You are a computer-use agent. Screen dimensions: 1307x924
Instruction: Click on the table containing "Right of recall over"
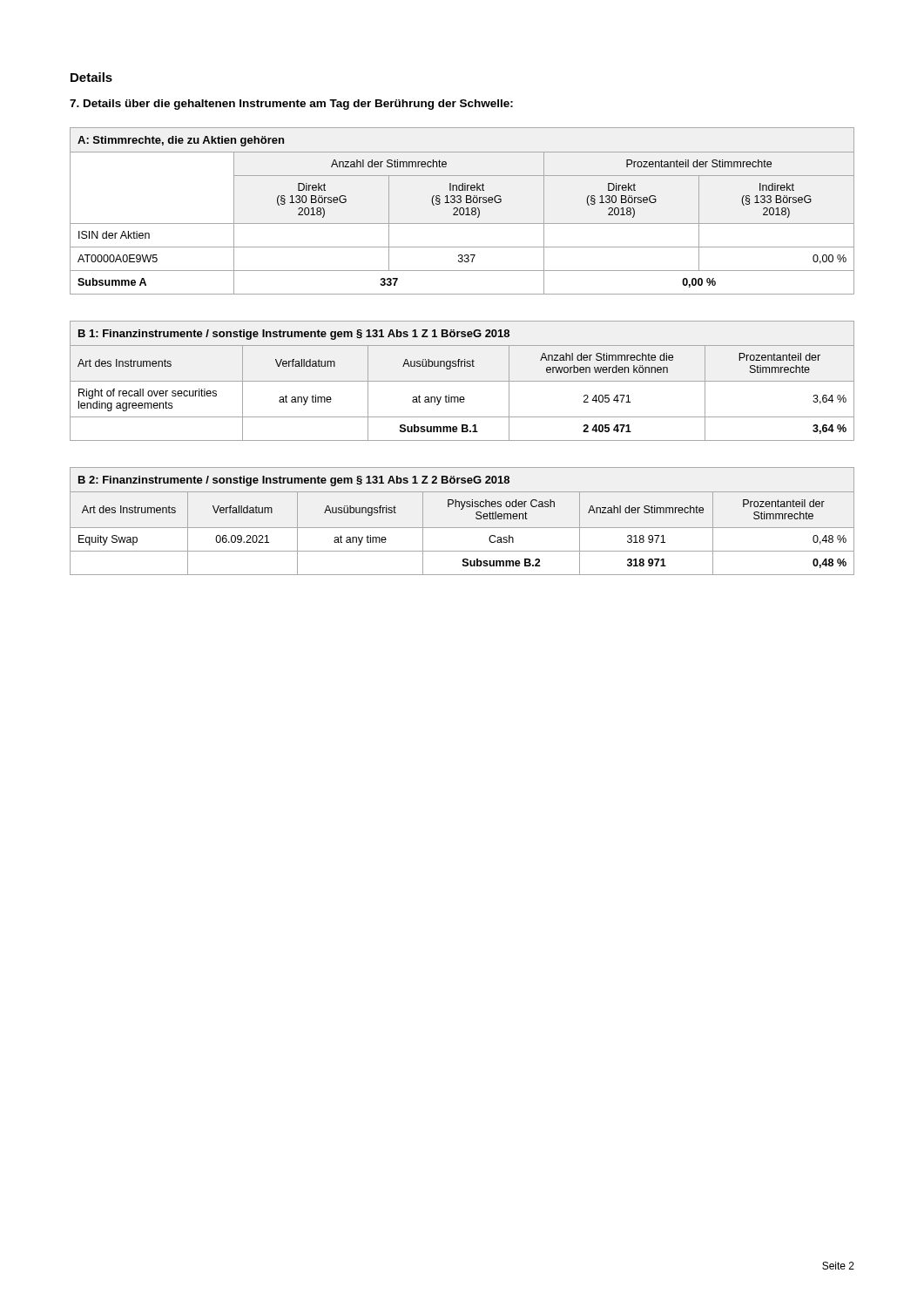pyautogui.click(x=462, y=381)
